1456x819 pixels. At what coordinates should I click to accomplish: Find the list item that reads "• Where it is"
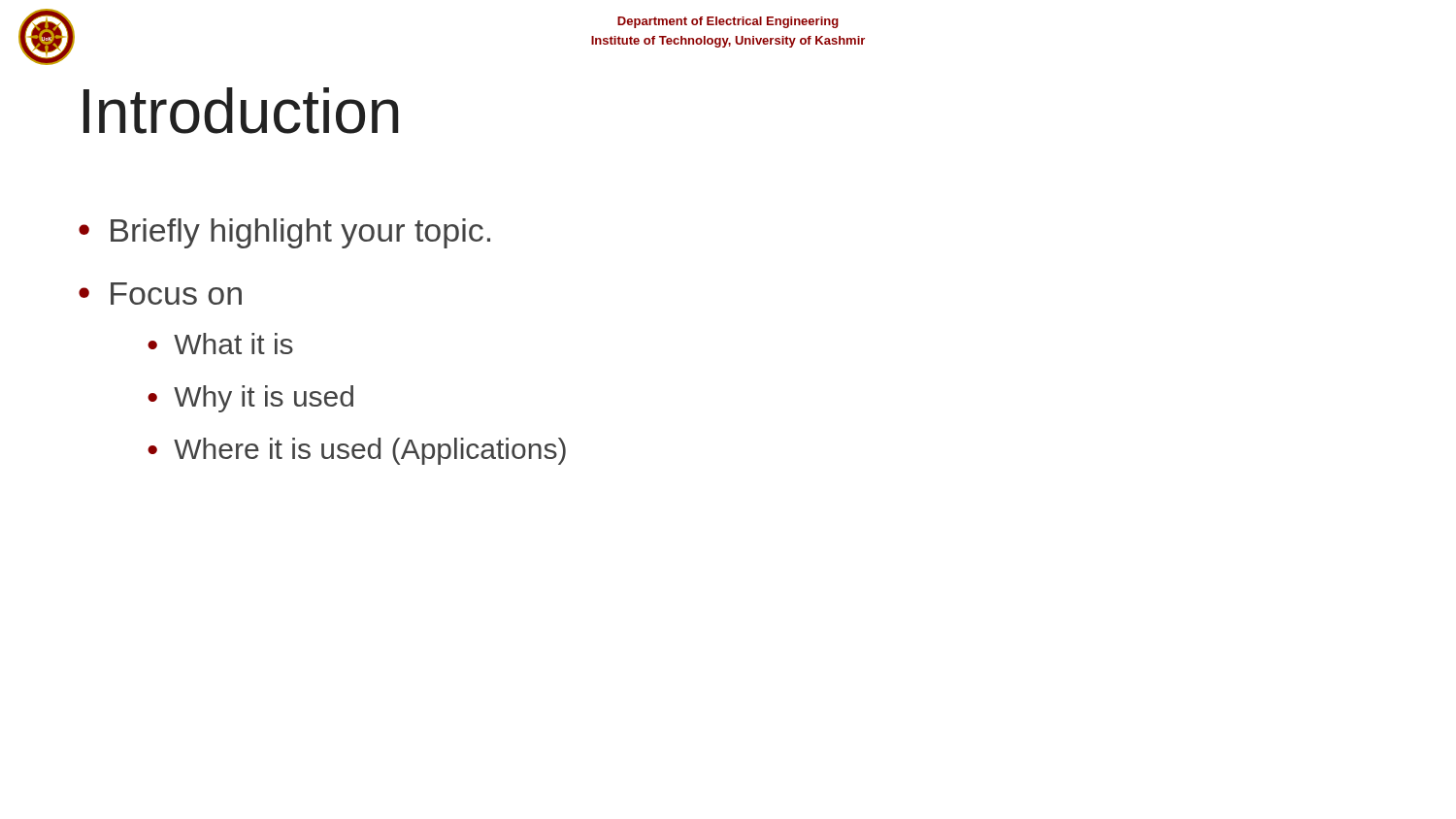[x=357, y=450]
